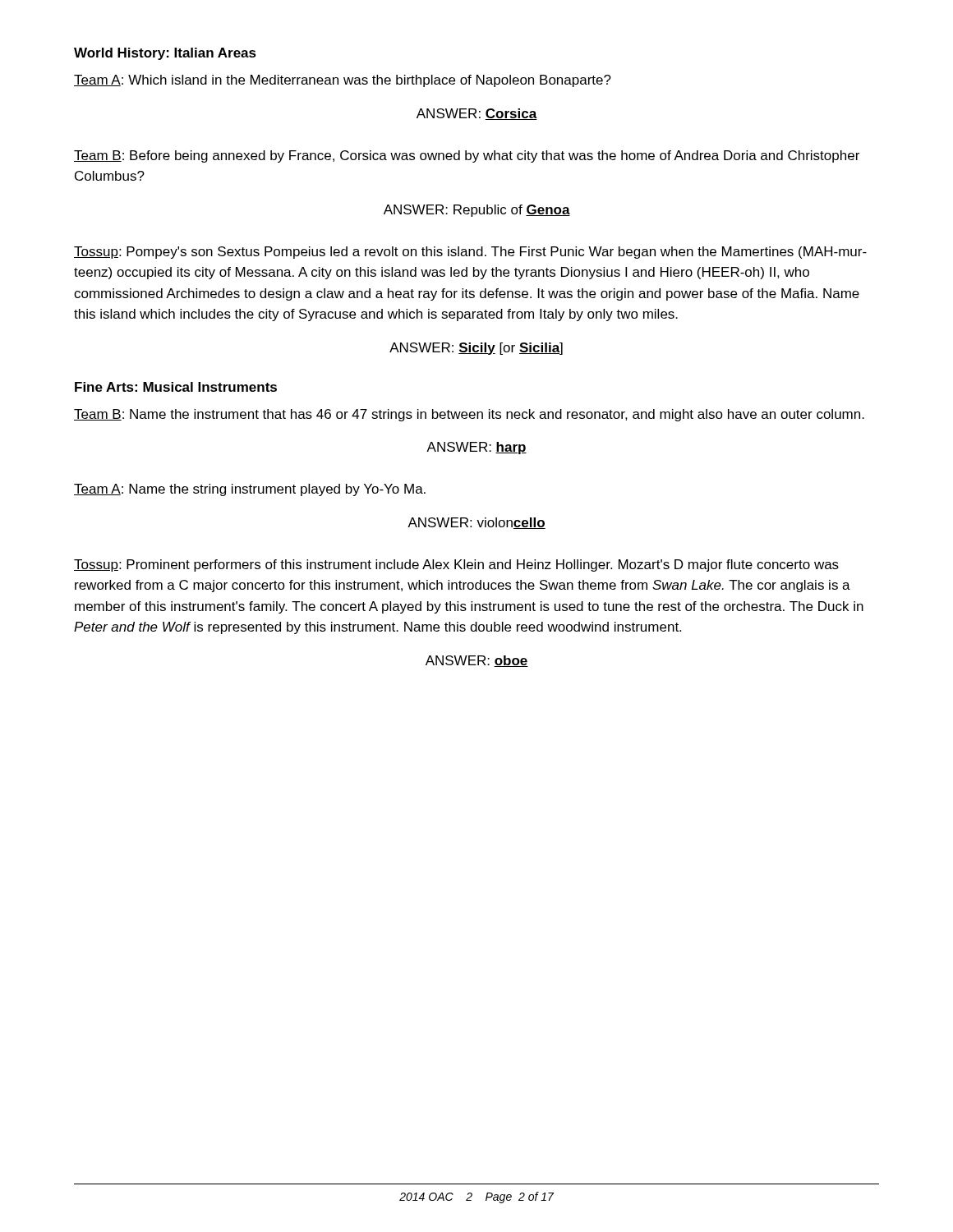The height and width of the screenshot is (1232, 953).
Task: Find the section header containing "Fine Arts: Musical Instruments"
Action: 176,387
